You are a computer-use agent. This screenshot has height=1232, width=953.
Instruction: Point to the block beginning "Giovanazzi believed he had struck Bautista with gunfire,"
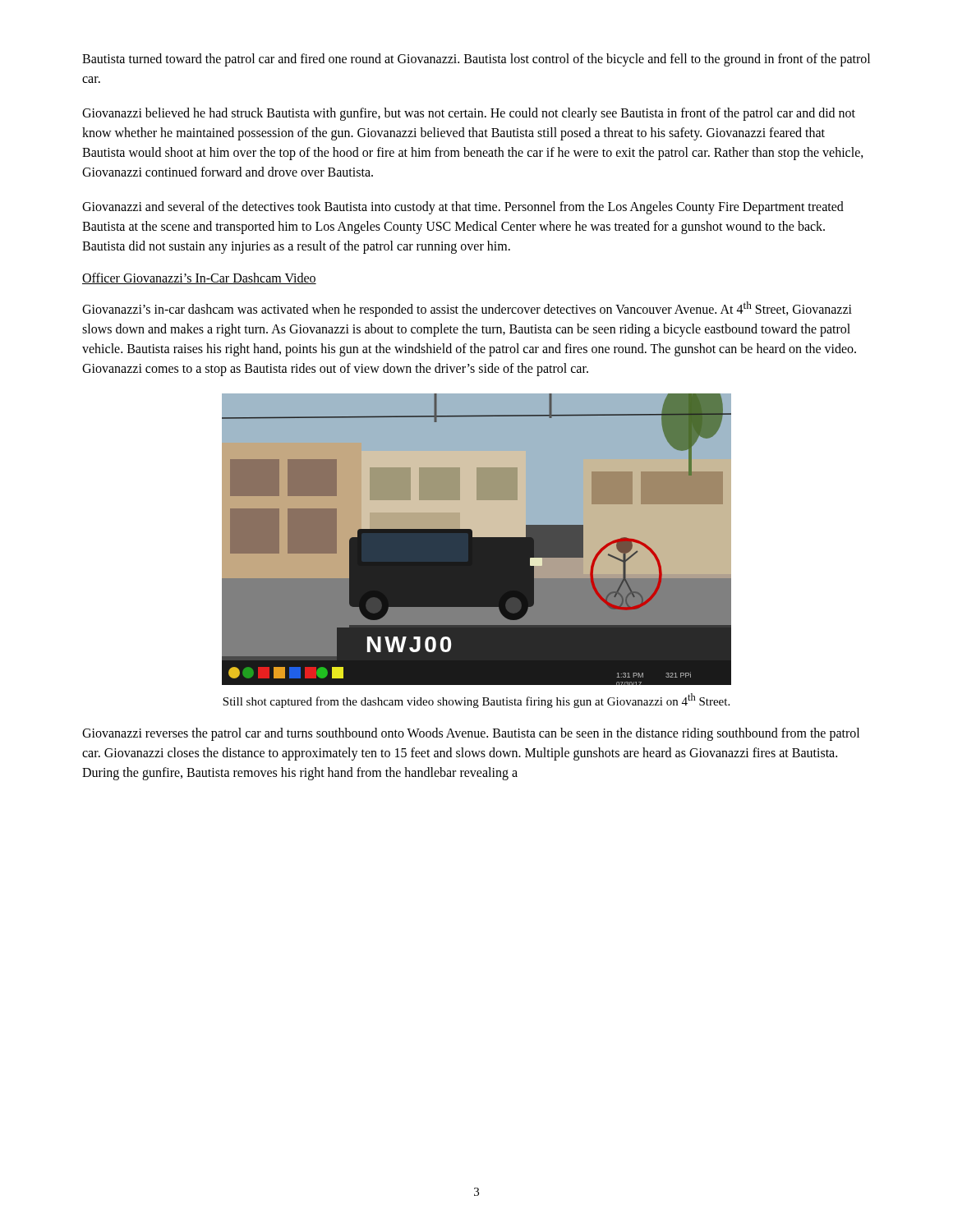(473, 142)
